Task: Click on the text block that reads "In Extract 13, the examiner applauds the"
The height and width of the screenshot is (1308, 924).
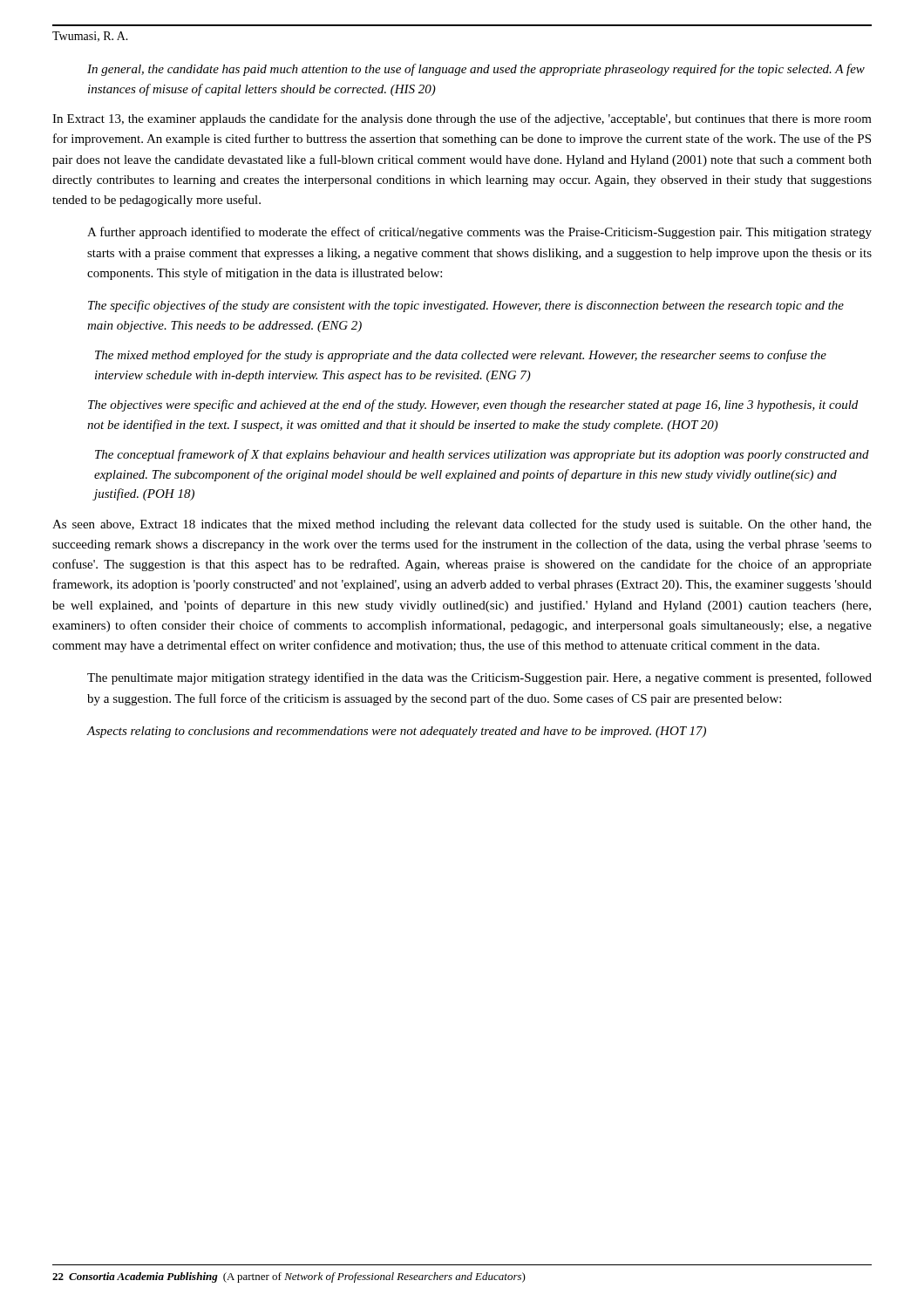Action: point(462,159)
